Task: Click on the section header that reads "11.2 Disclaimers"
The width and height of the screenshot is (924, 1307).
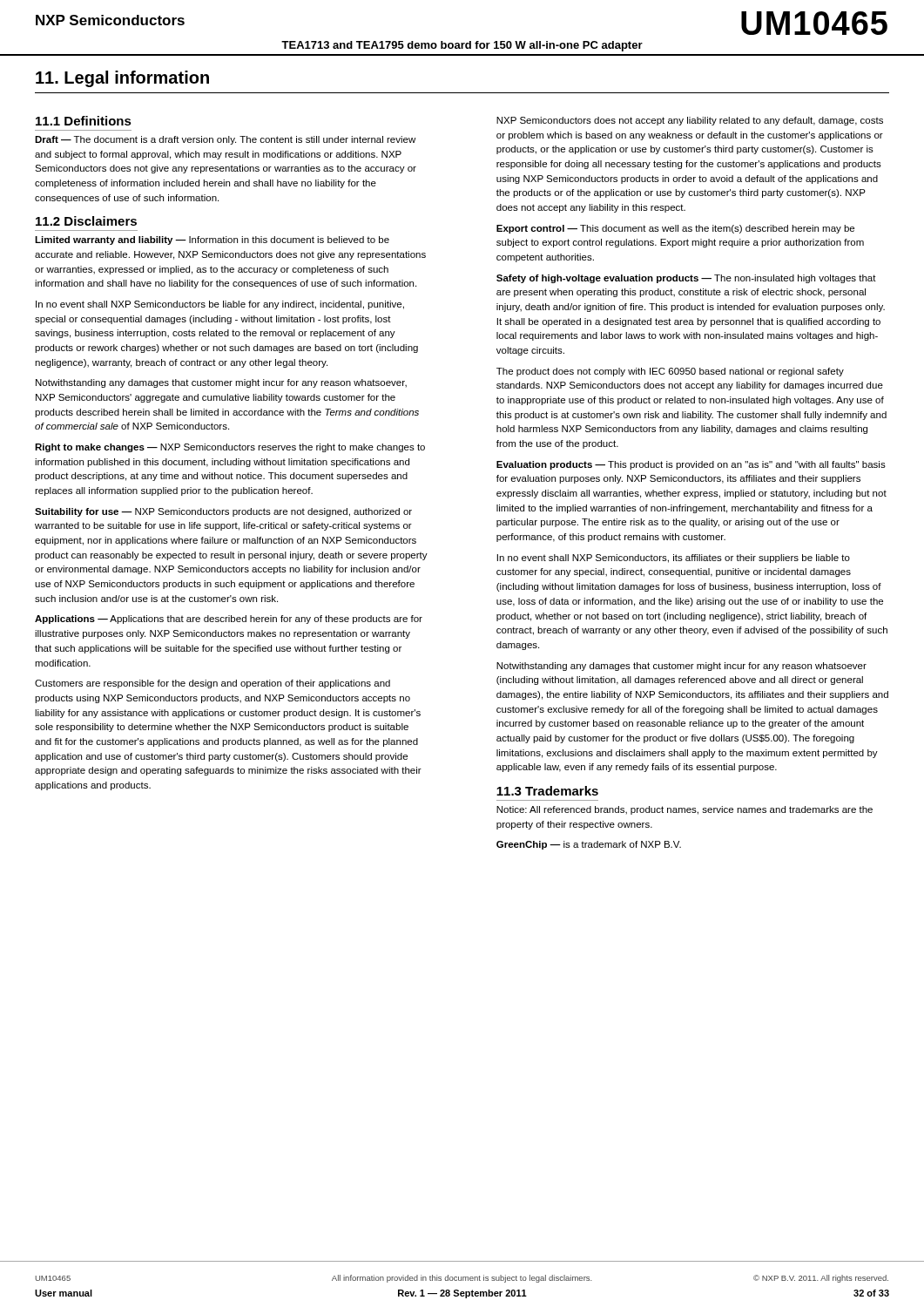Action: click(x=86, y=221)
